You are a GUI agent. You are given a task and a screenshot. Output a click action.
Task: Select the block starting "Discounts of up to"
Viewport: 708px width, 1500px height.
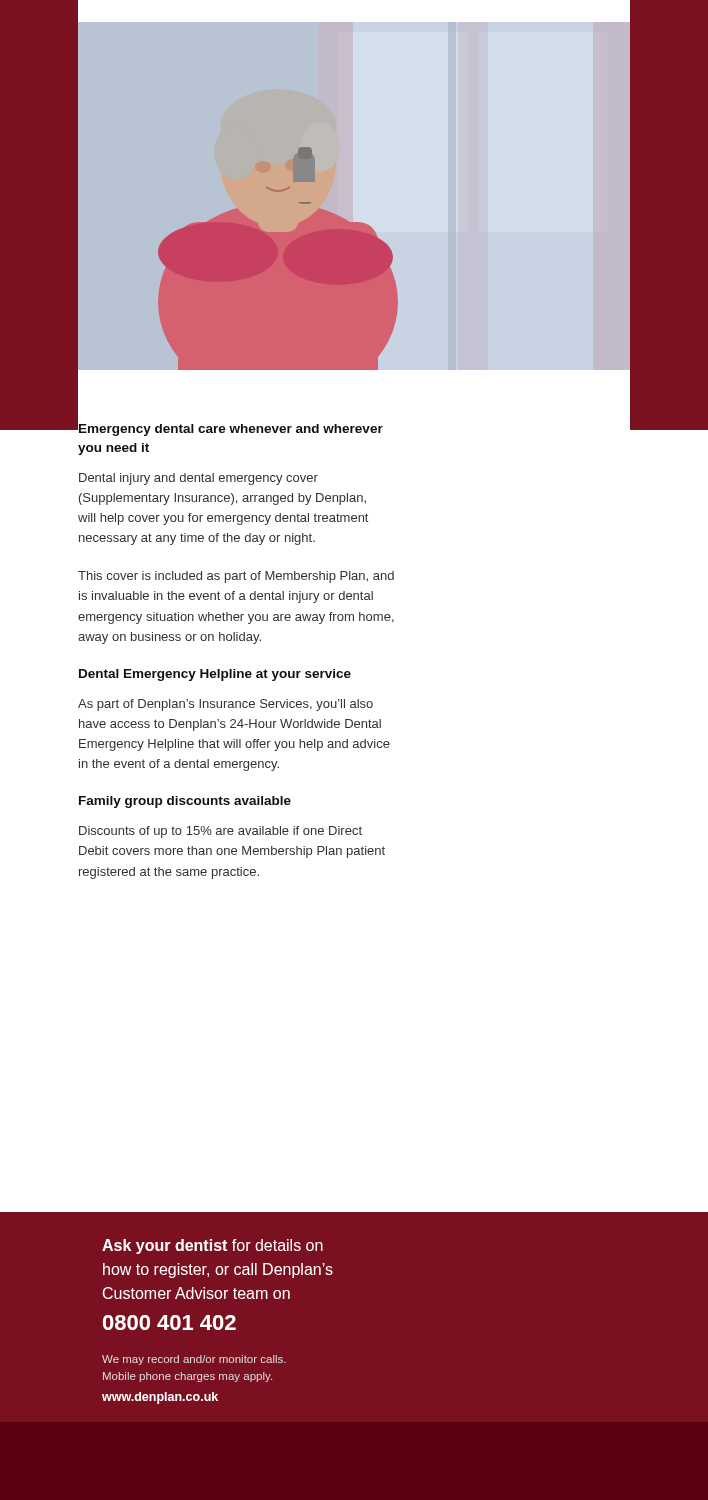tap(232, 851)
